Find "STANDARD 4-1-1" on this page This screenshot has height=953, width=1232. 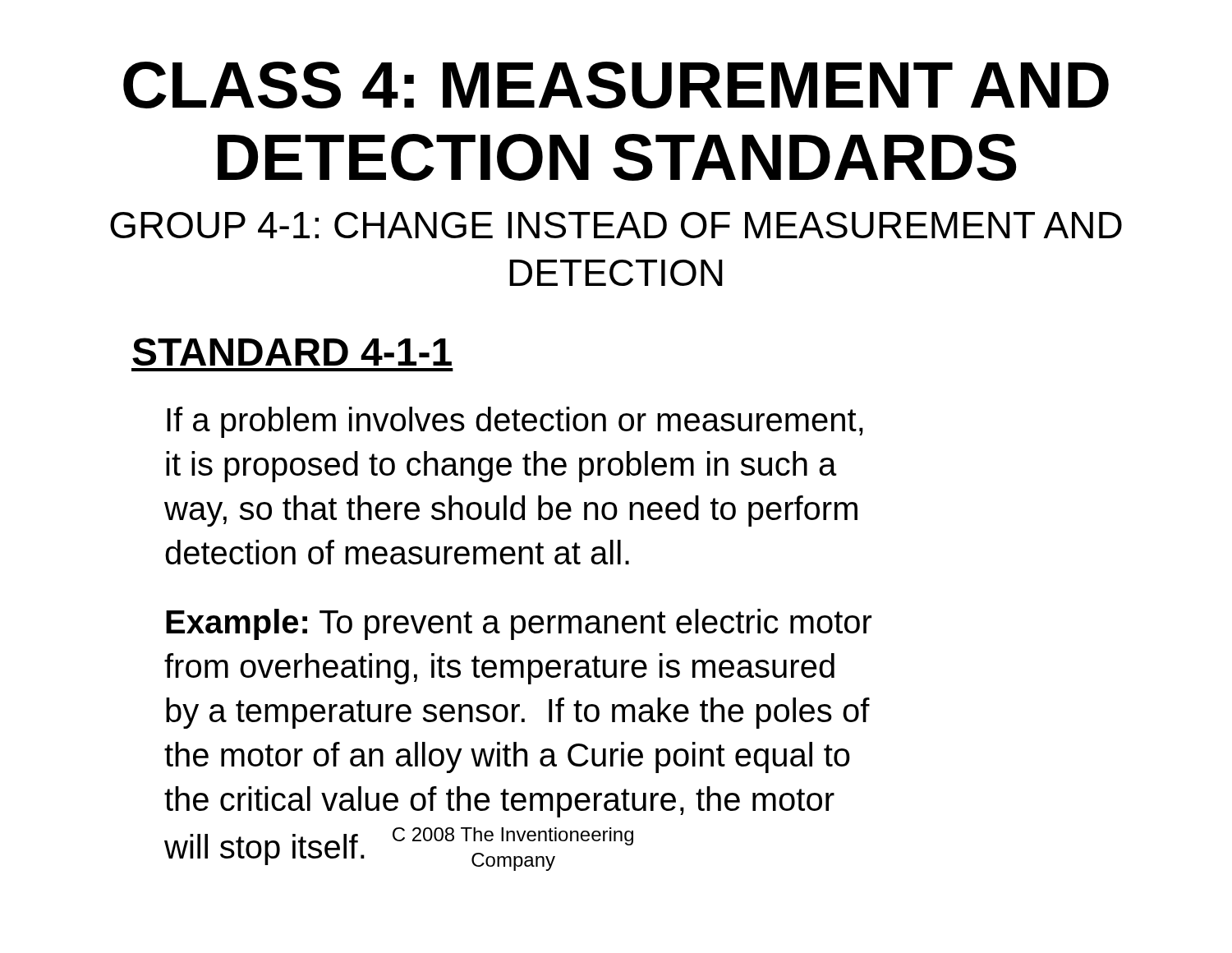(x=292, y=352)
